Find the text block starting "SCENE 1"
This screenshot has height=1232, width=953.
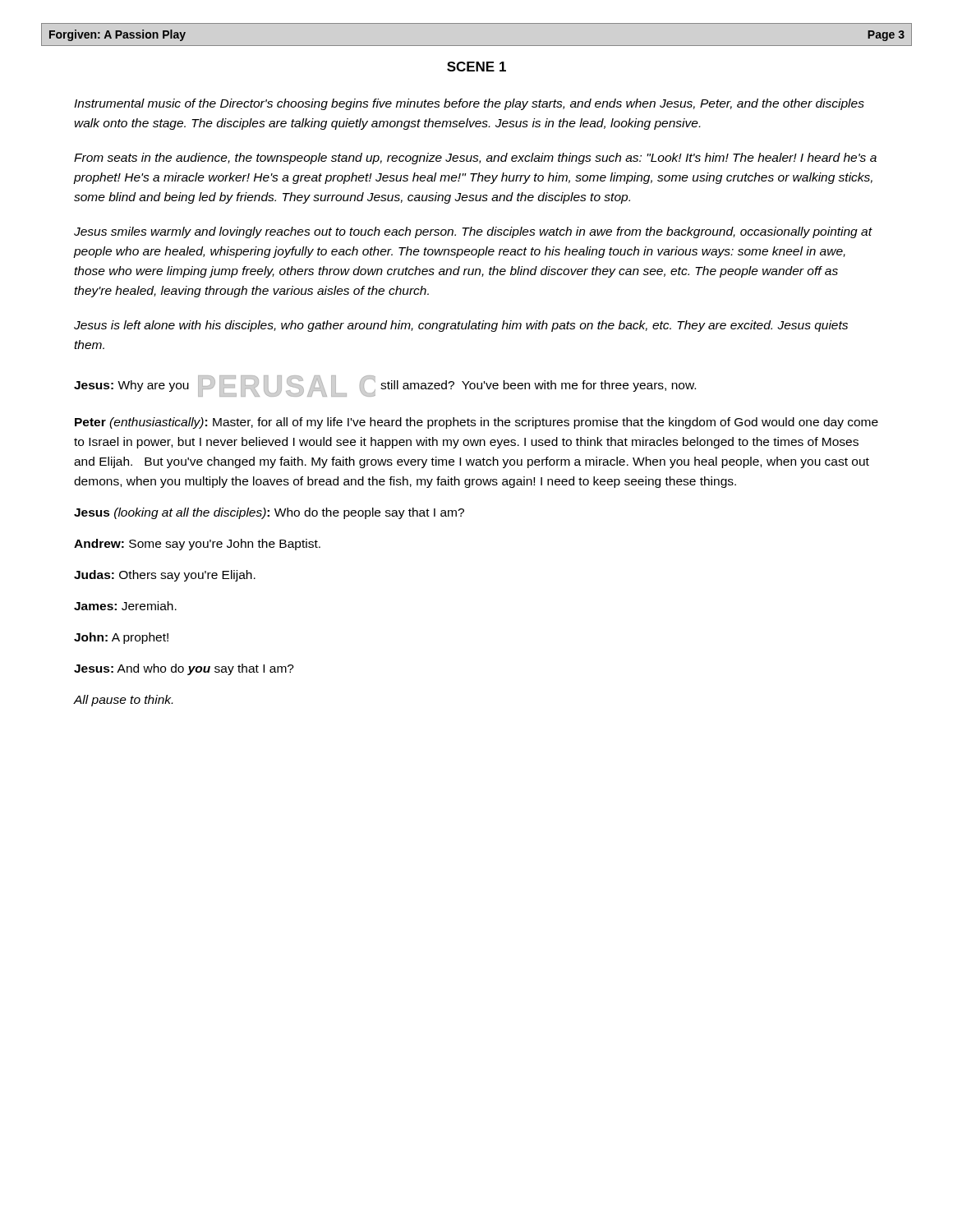pyautogui.click(x=476, y=67)
